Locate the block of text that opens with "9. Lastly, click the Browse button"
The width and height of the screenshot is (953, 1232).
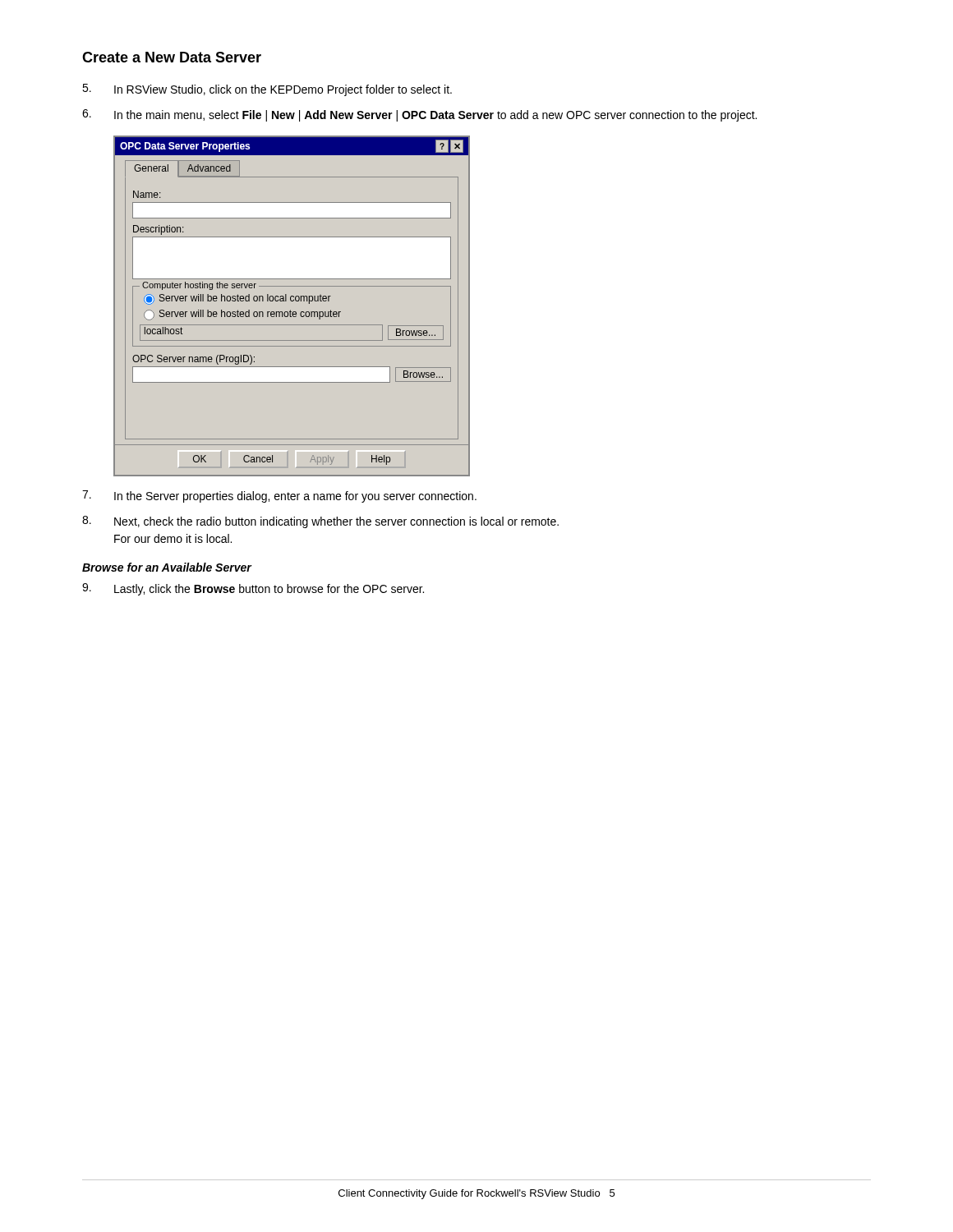coord(254,589)
